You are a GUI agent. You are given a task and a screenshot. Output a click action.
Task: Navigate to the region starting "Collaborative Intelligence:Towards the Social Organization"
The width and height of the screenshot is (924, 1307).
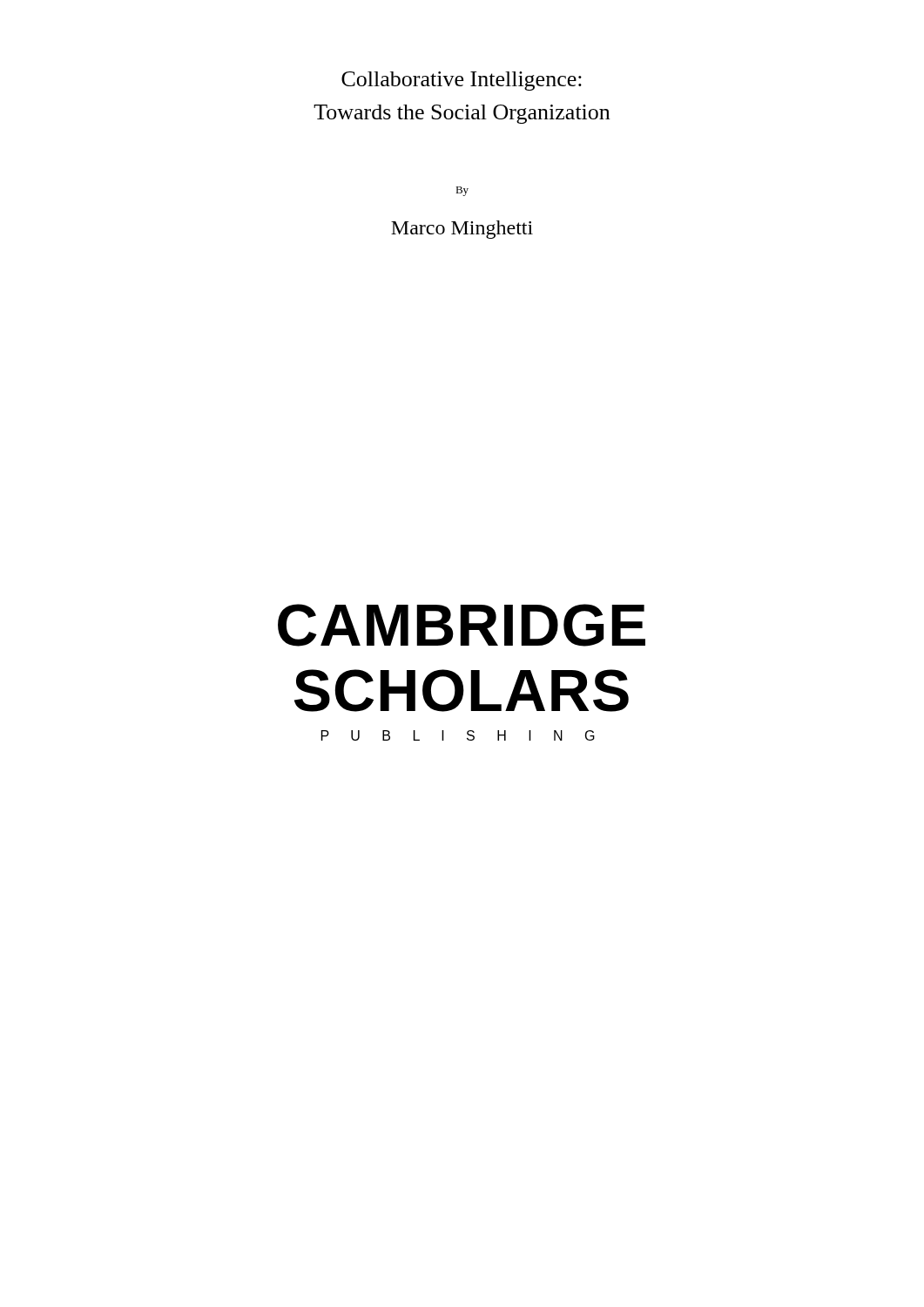pyautogui.click(x=462, y=96)
